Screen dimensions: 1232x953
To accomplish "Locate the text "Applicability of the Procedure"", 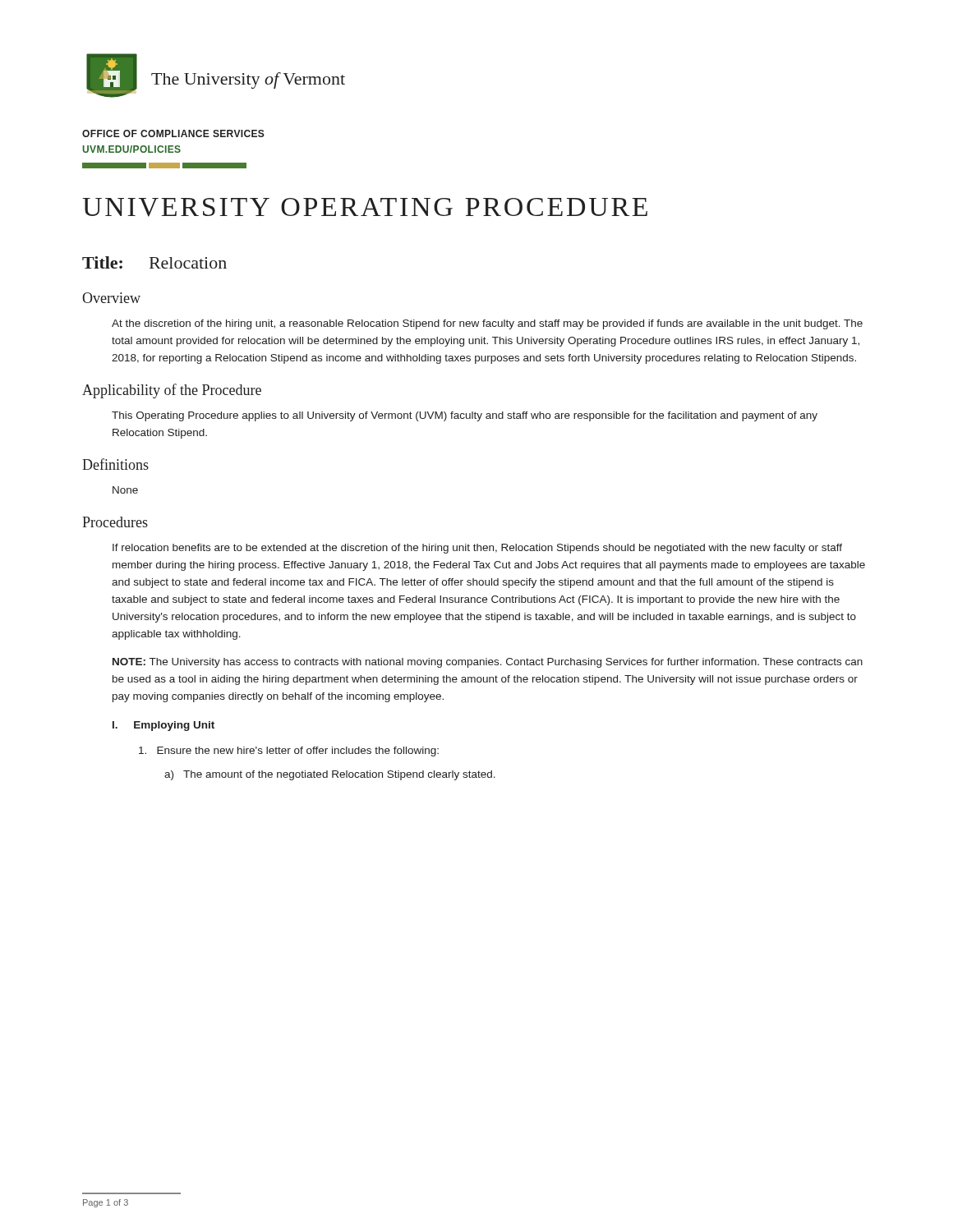I will 172,390.
